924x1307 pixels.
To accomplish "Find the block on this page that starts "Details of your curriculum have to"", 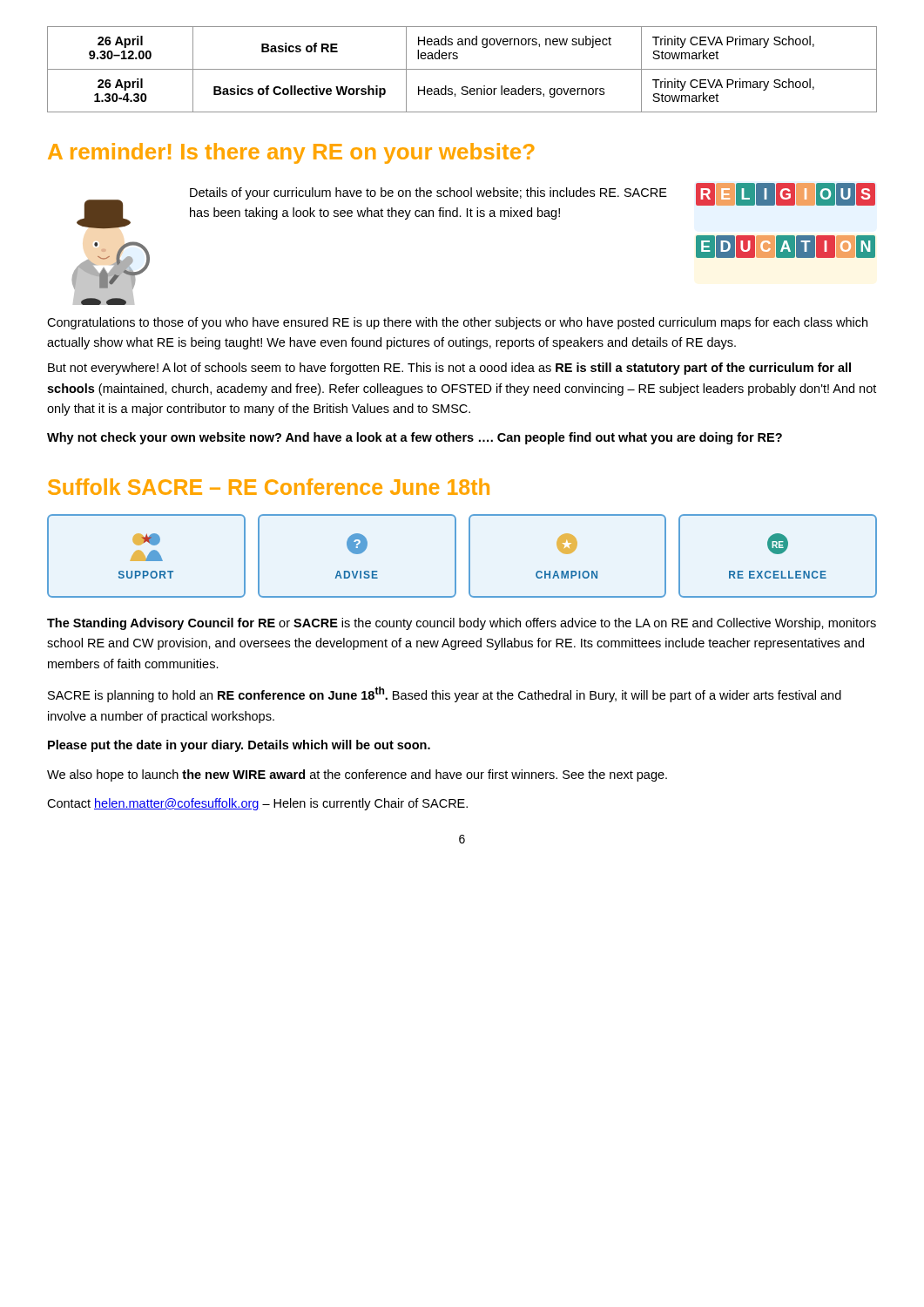I will tap(428, 203).
